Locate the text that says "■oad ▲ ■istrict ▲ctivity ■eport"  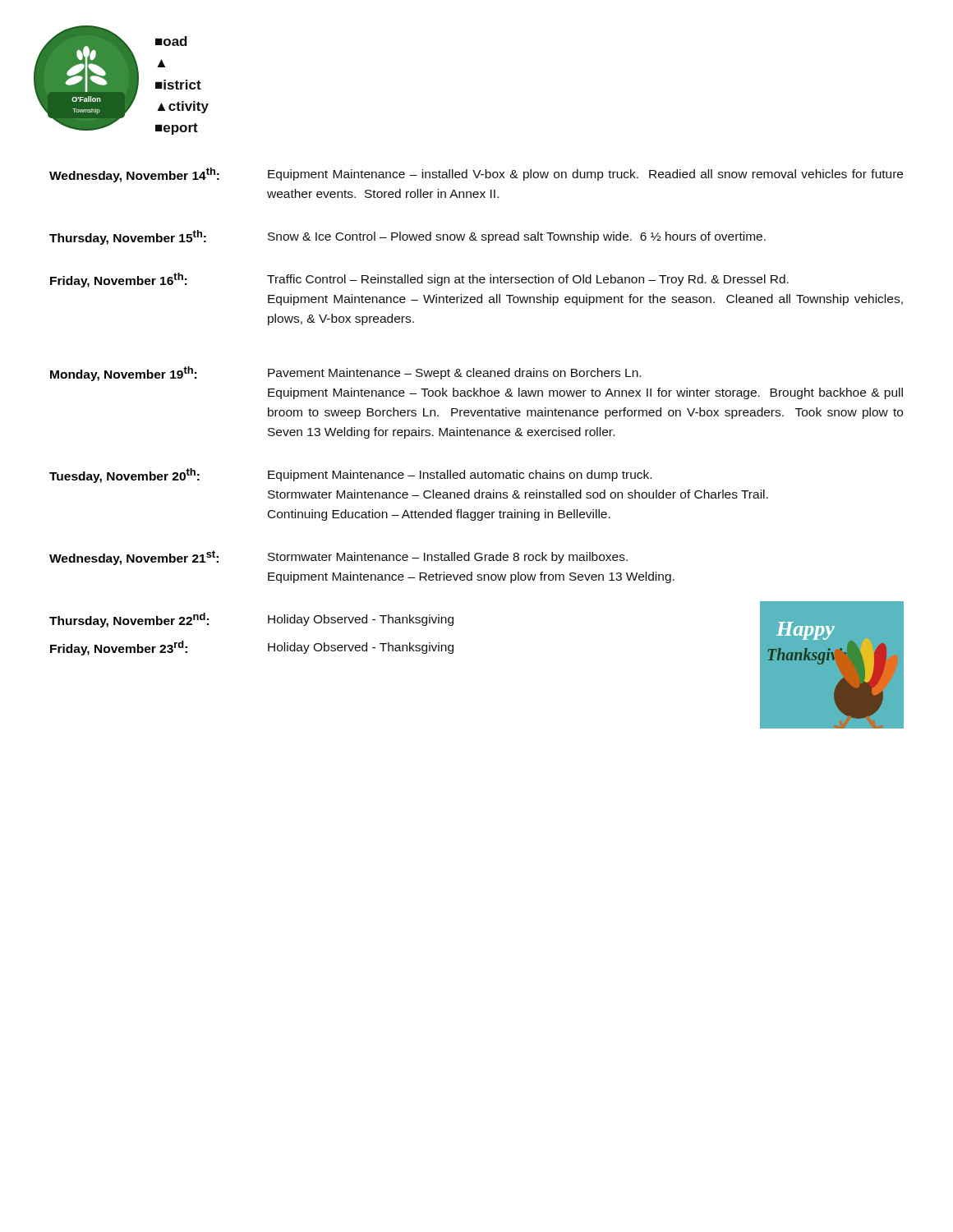coord(182,85)
